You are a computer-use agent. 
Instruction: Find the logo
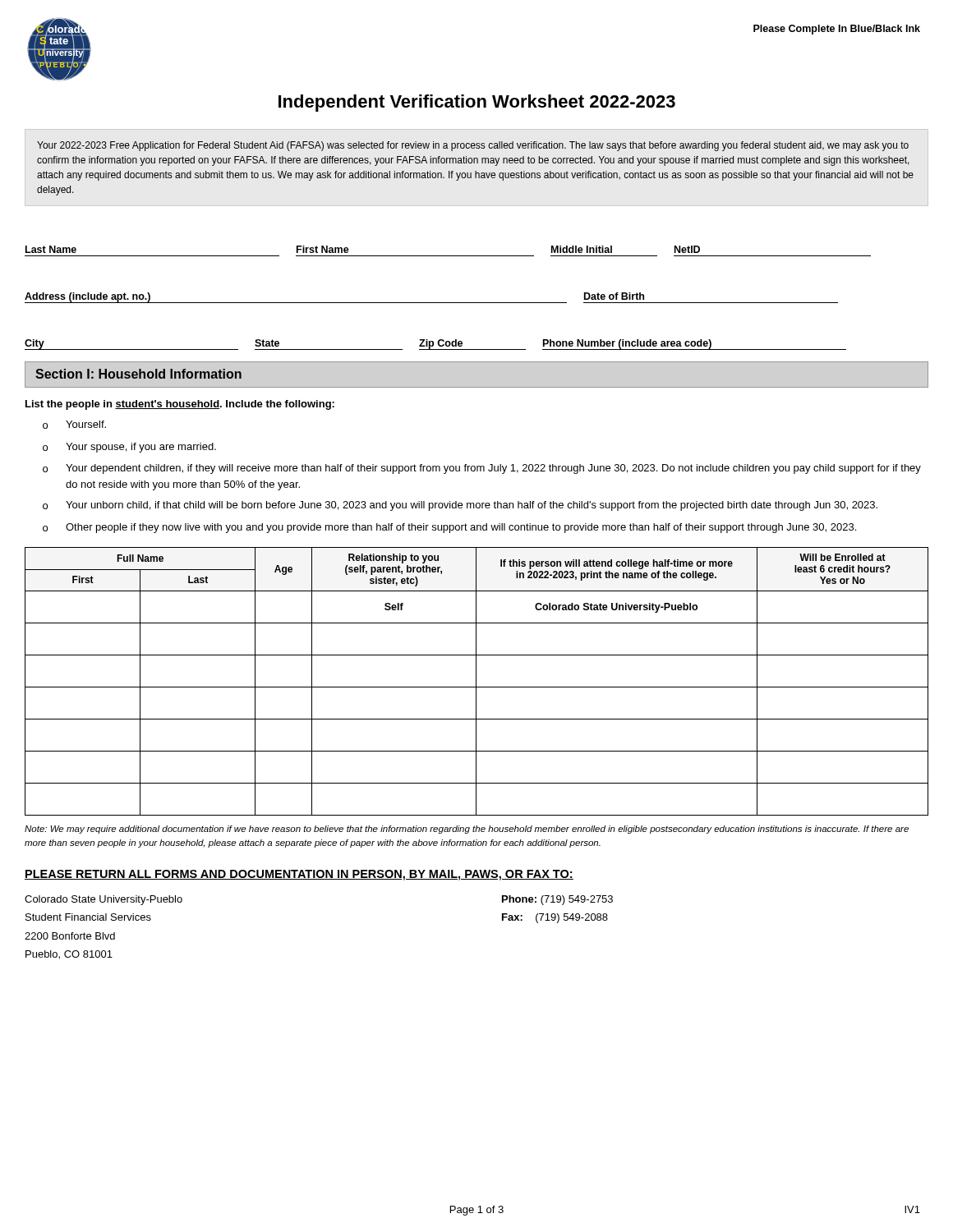74,51
